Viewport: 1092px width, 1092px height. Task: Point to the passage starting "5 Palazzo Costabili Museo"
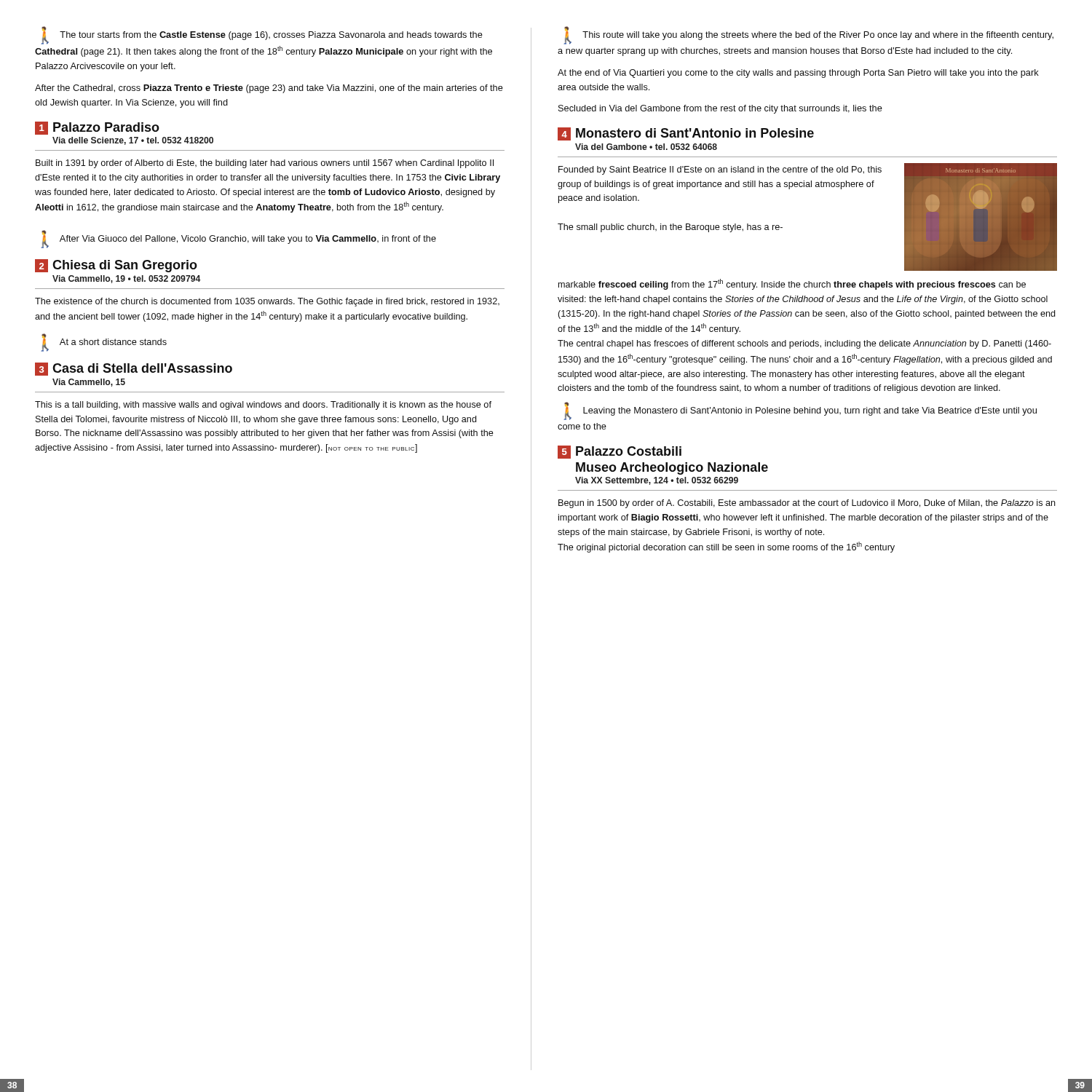(x=620, y=452)
